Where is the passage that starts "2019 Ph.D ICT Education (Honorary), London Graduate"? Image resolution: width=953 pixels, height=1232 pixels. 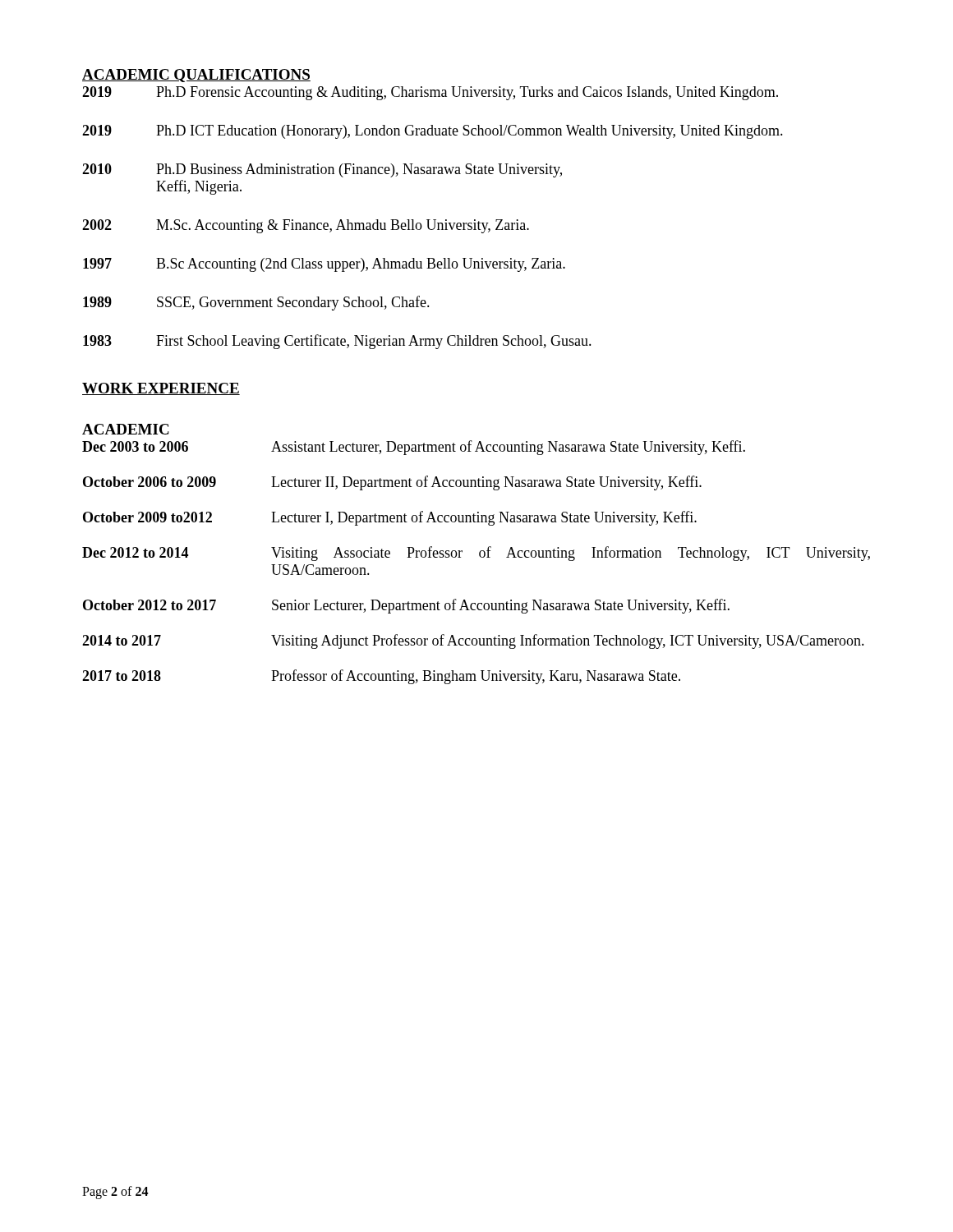(476, 138)
